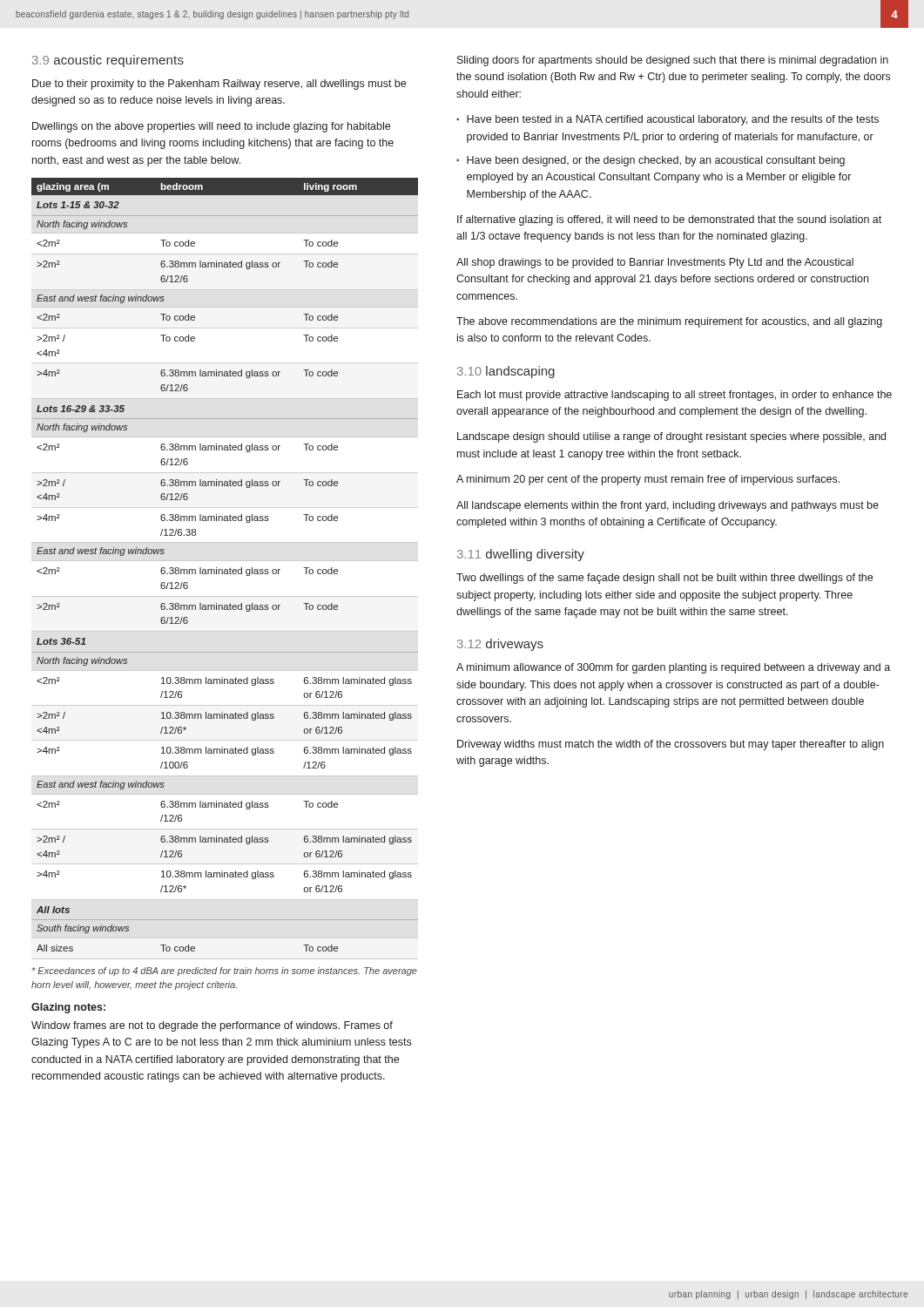924x1307 pixels.
Task: Click on the region starting "Have been tested in a NATA certified"
Action: [x=673, y=128]
